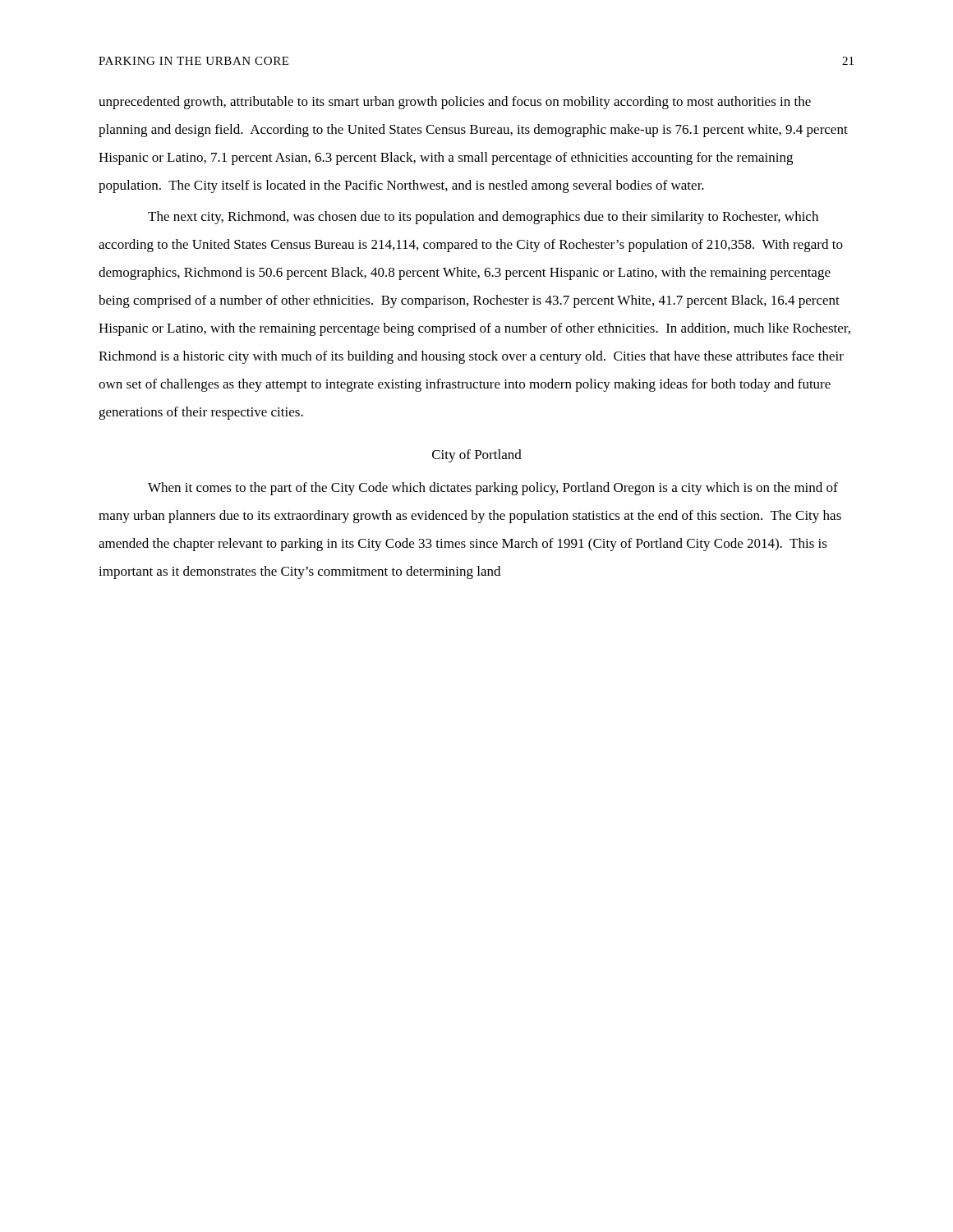This screenshot has height=1232, width=953.
Task: Find the text block containing "When it comes to the part"
Action: pos(476,530)
